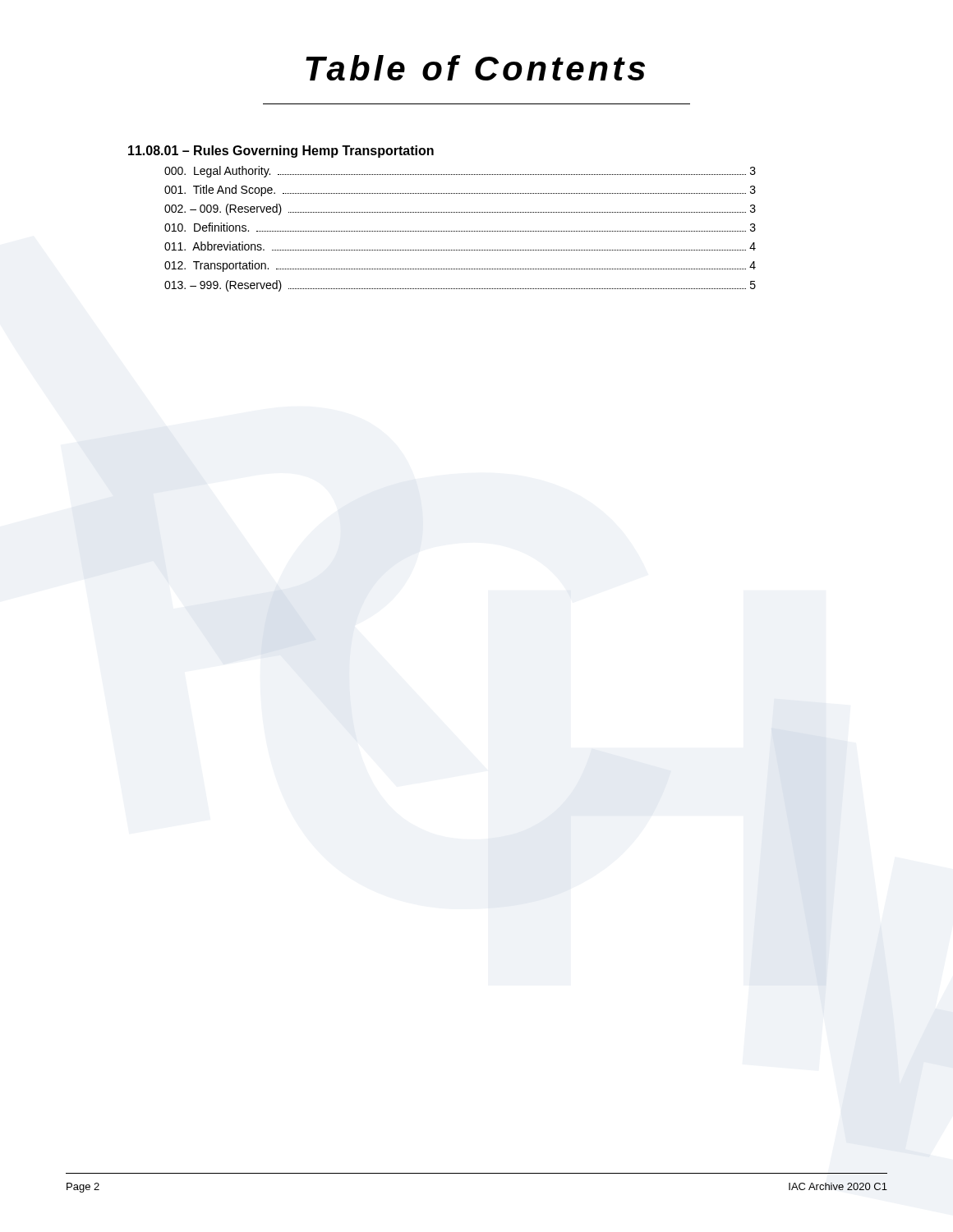Point to the element starting "Table of Contents"
The width and height of the screenshot is (953, 1232).
[x=476, y=77]
